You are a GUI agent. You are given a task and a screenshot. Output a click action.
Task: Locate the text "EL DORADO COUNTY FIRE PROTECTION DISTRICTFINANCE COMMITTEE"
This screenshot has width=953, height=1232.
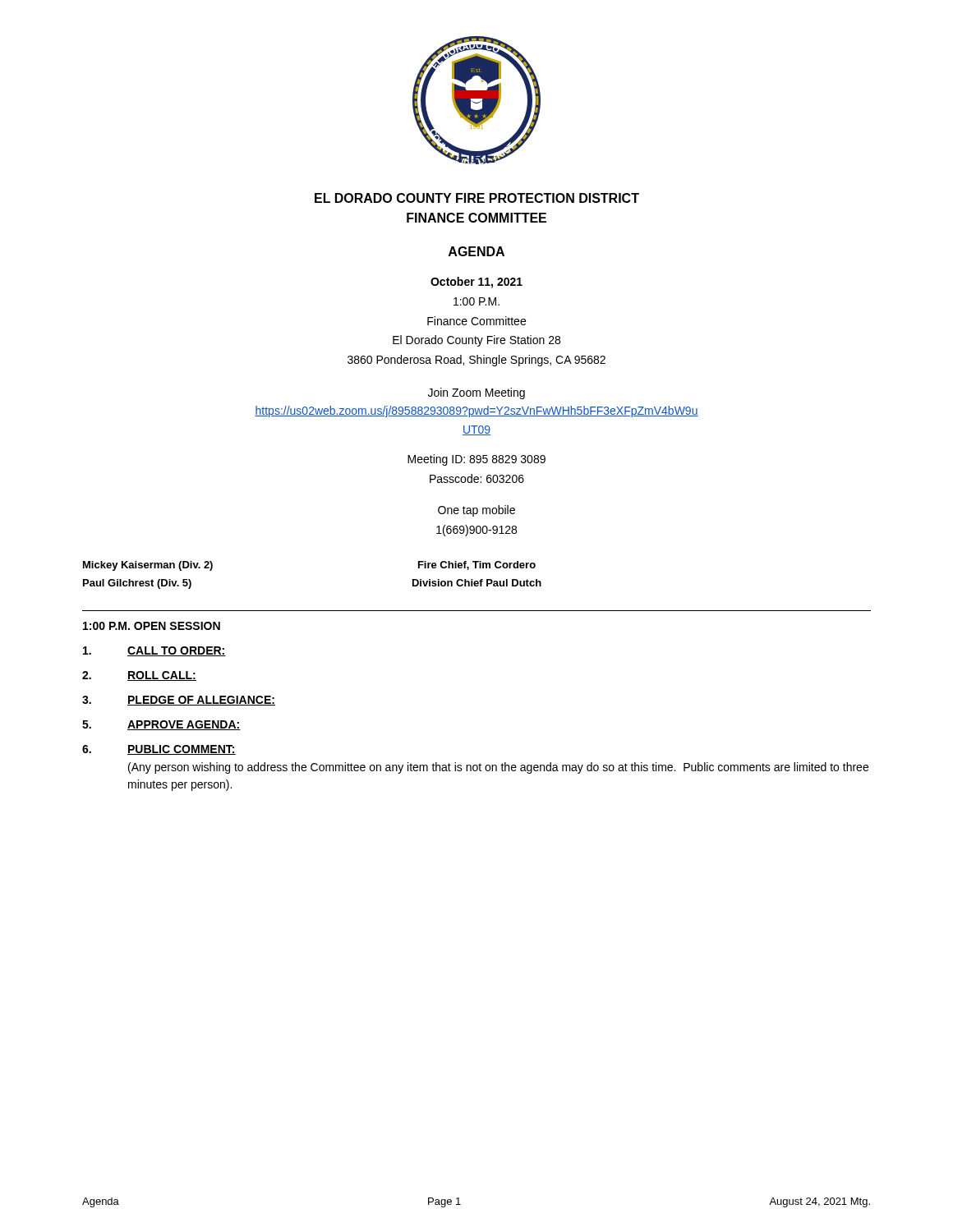(476, 208)
